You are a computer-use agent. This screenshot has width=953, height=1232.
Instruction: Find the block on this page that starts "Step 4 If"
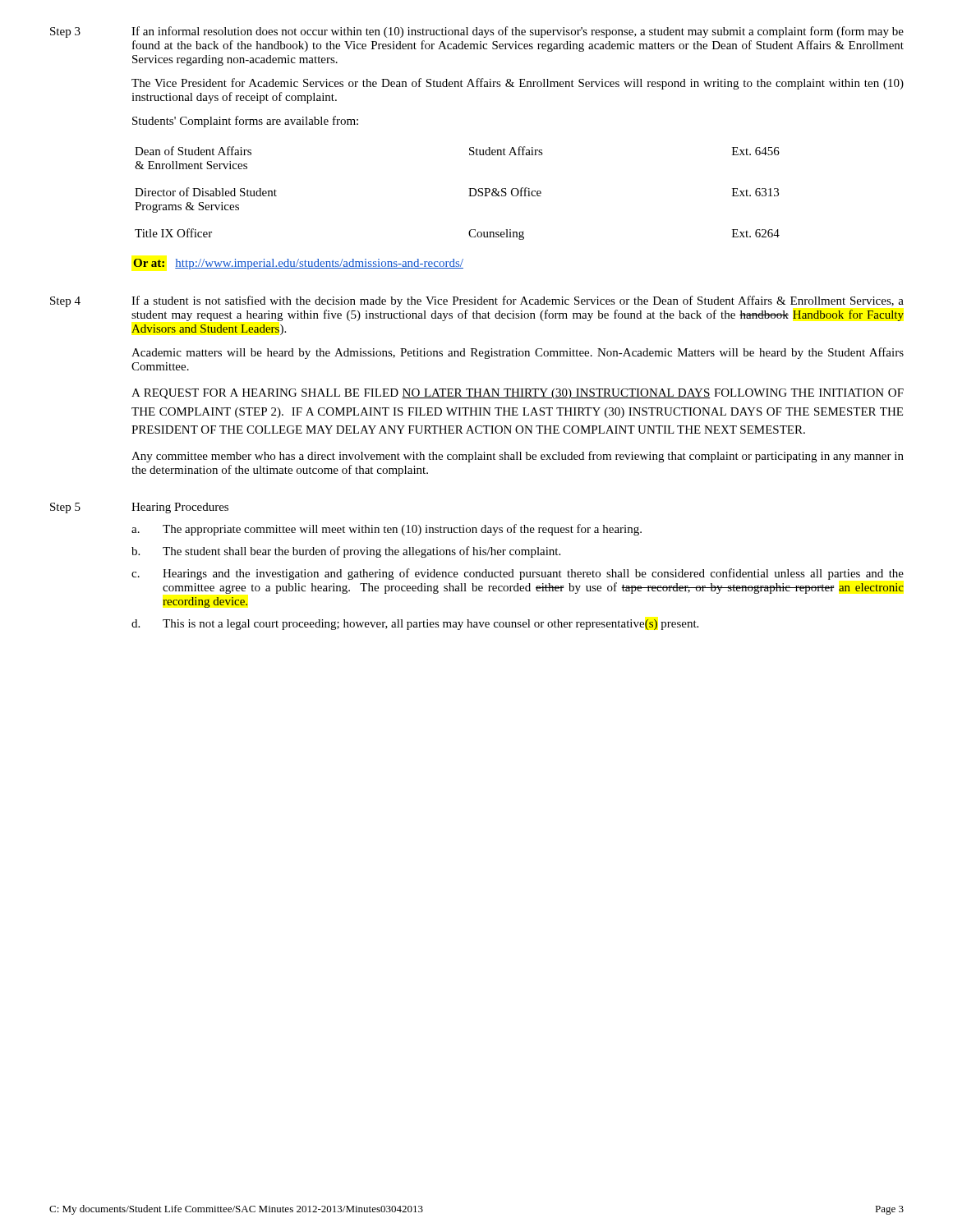point(476,390)
